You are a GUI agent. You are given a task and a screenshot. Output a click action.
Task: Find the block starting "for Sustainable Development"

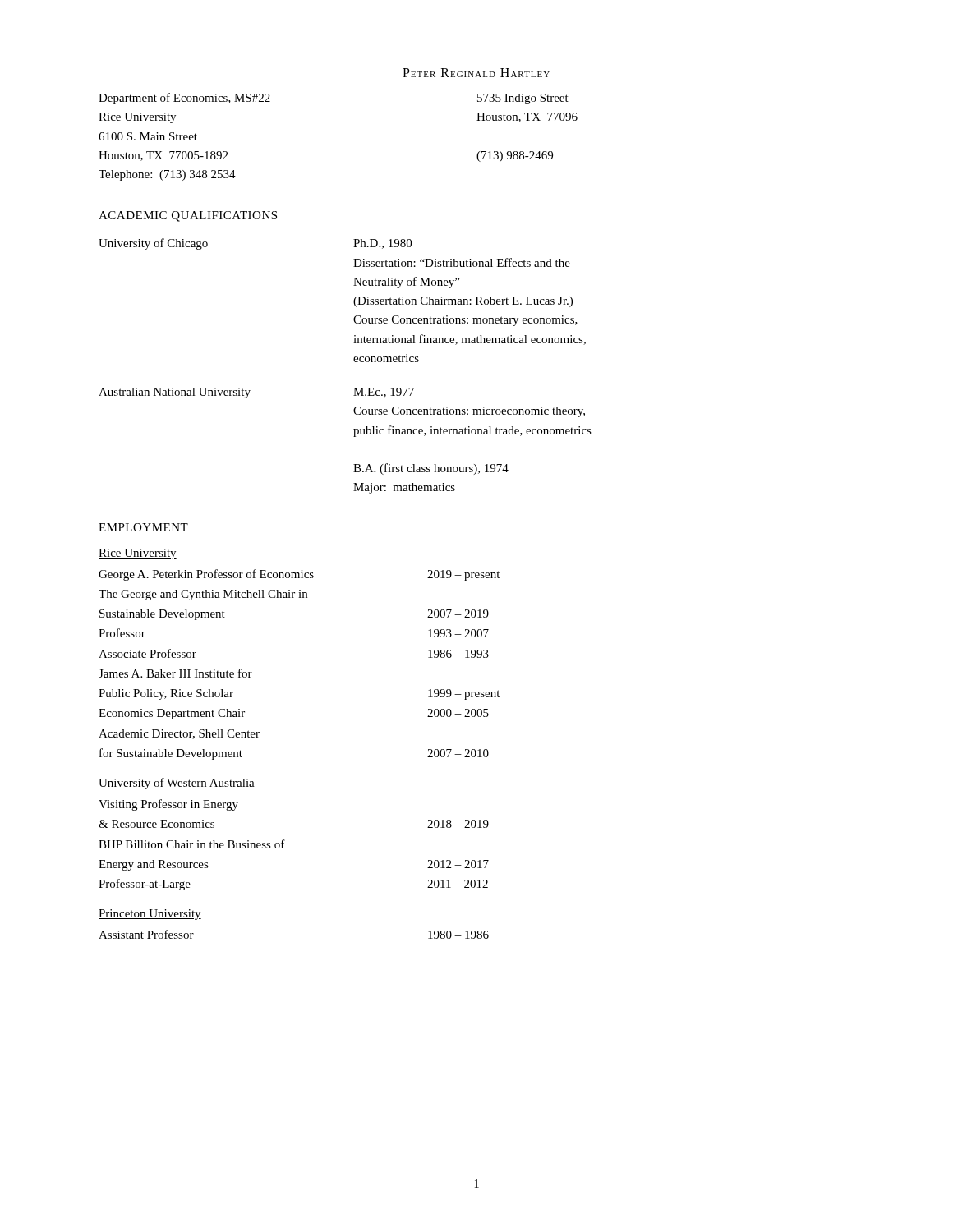[170, 753]
